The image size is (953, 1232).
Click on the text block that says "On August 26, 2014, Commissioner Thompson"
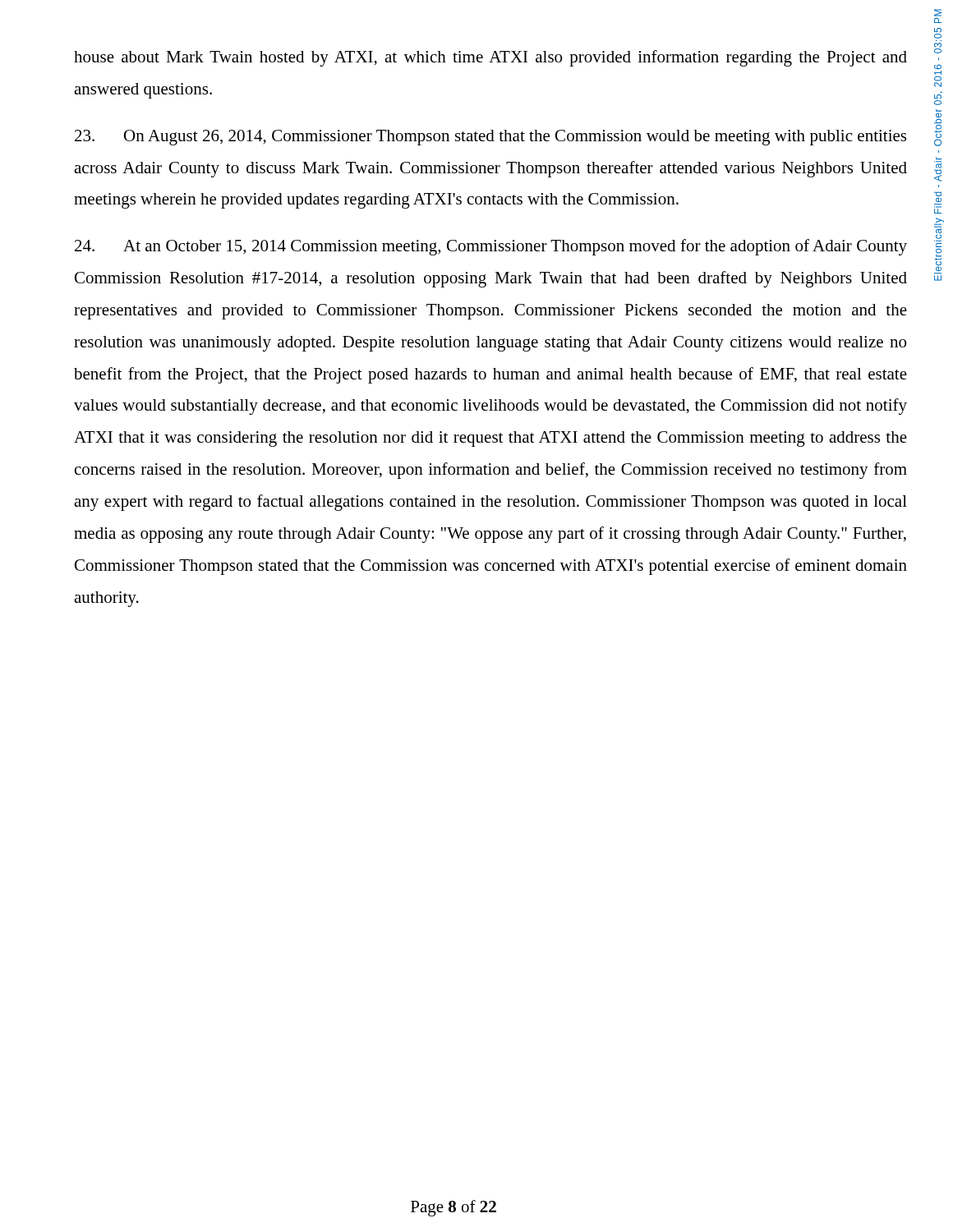point(490,164)
